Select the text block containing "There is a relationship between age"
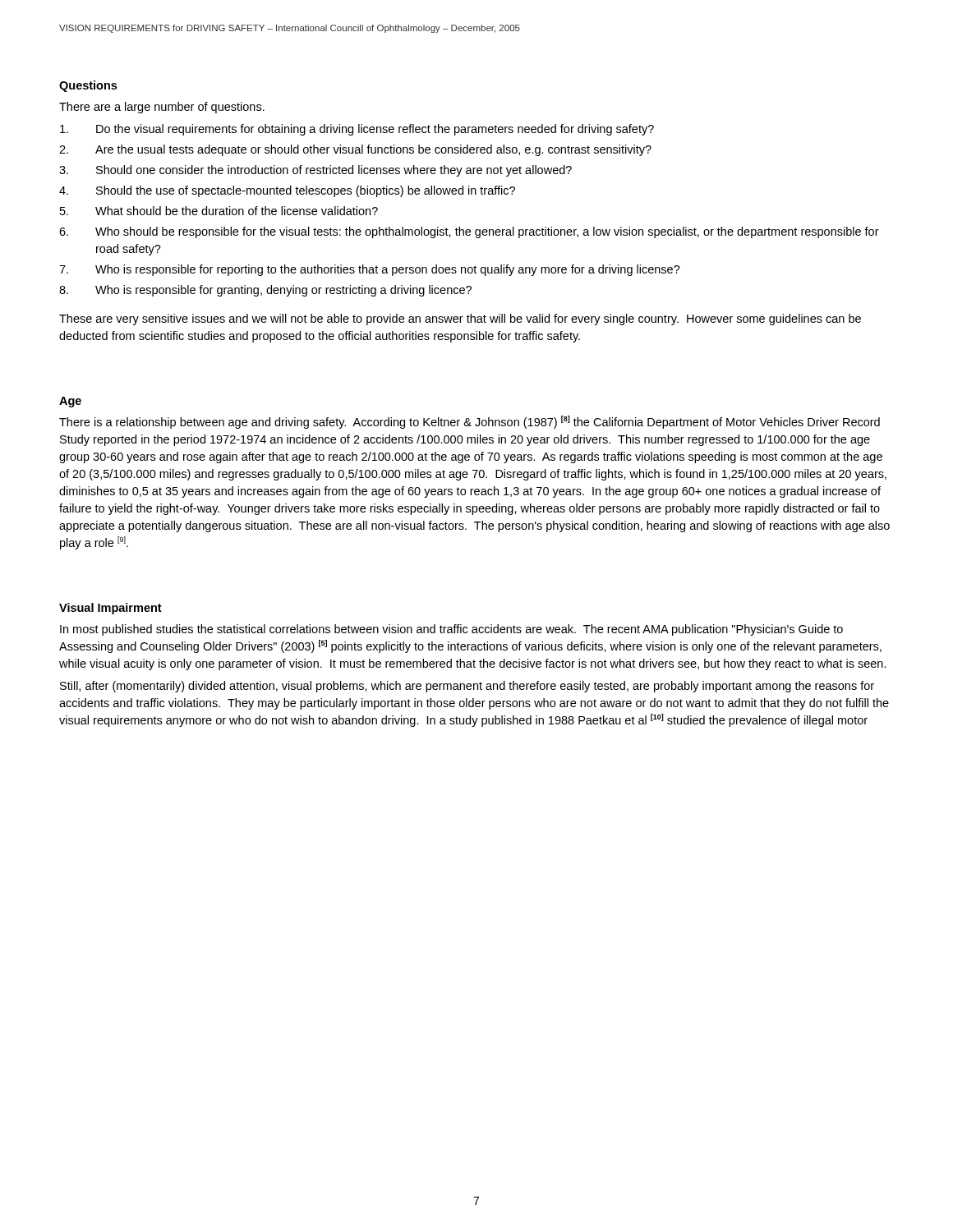 coord(475,482)
